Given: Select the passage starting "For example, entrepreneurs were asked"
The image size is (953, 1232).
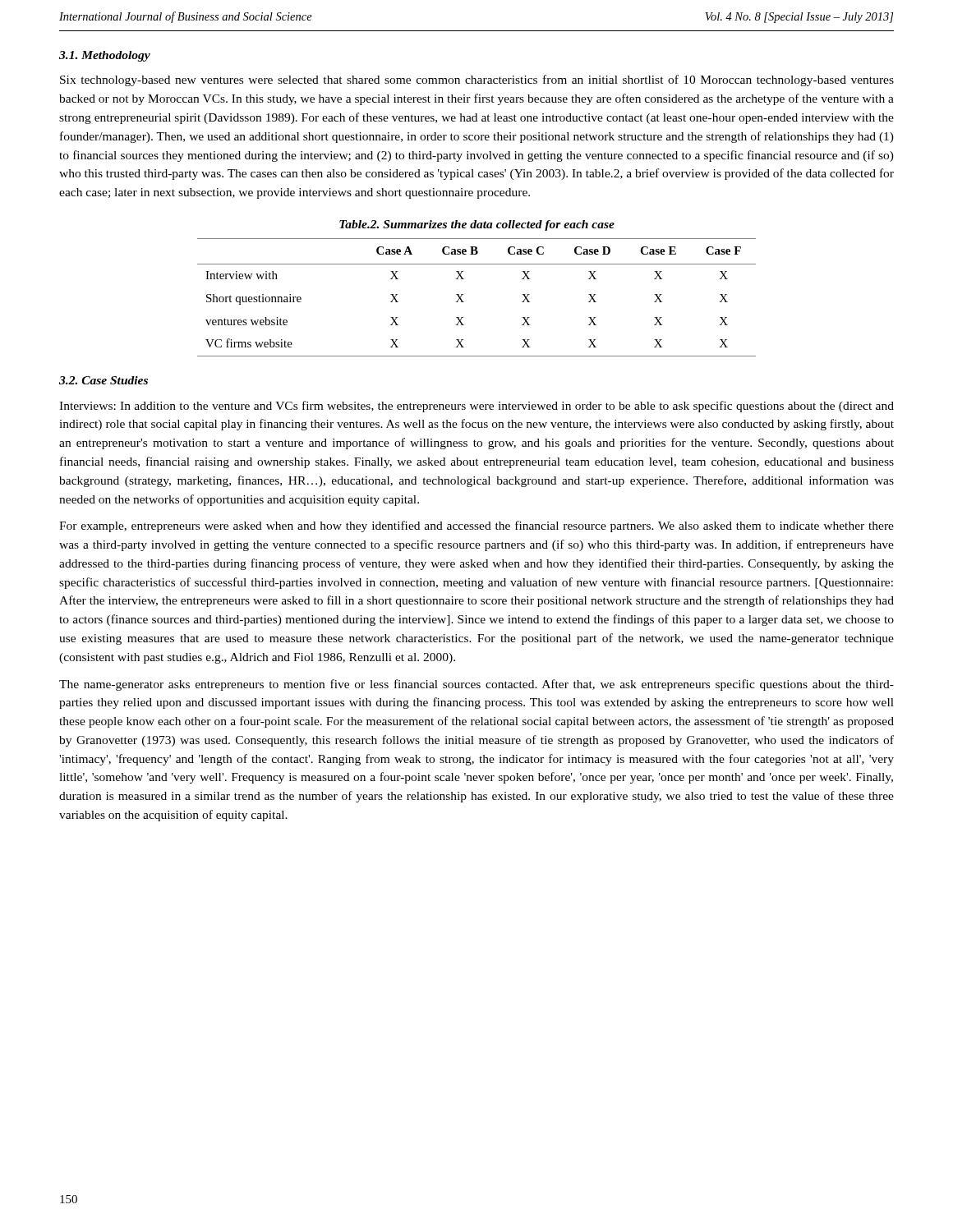Looking at the screenshot, I should tap(476, 591).
